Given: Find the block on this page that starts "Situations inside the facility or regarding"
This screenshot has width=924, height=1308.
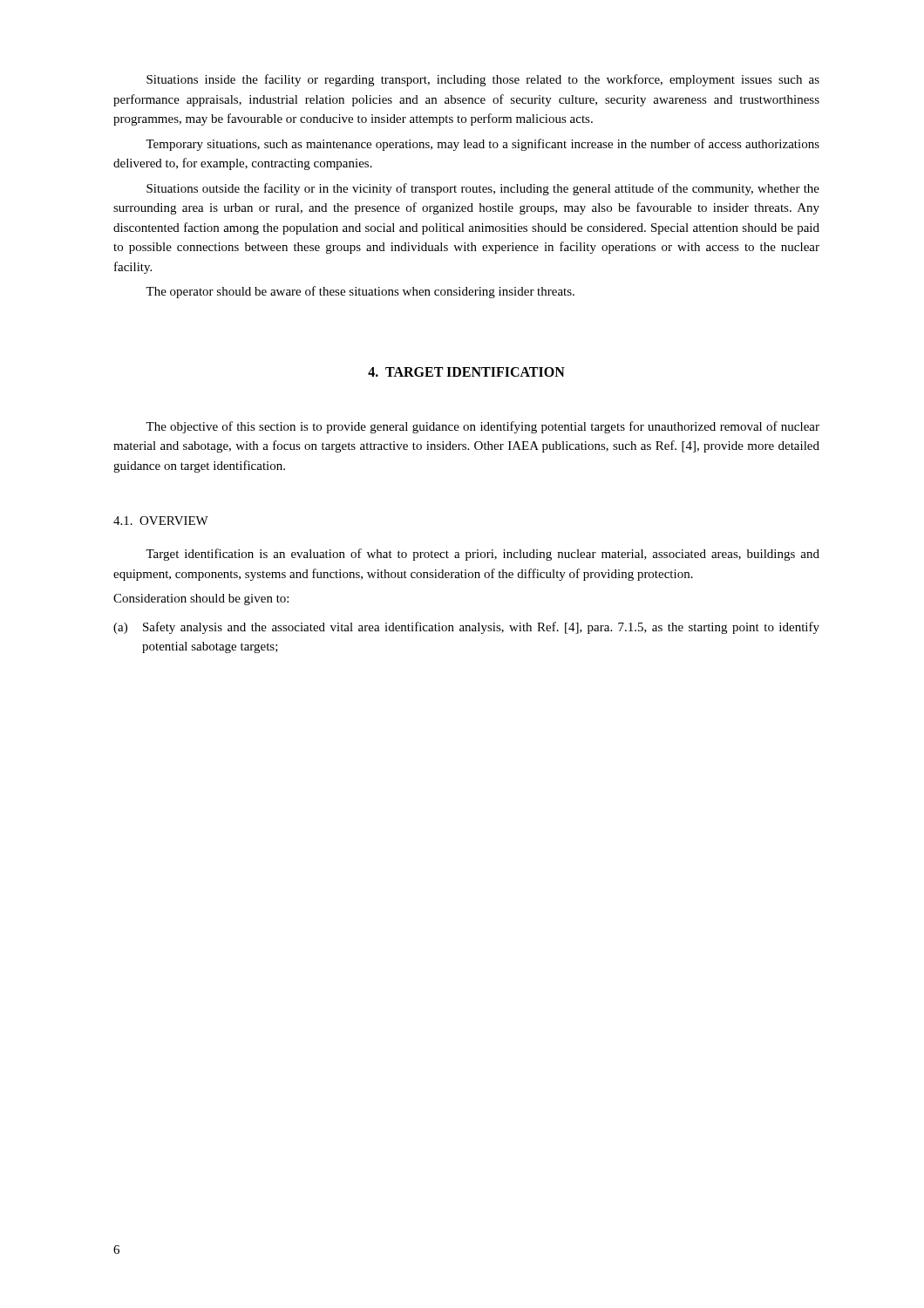Looking at the screenshot, I should tap(466, 99).
